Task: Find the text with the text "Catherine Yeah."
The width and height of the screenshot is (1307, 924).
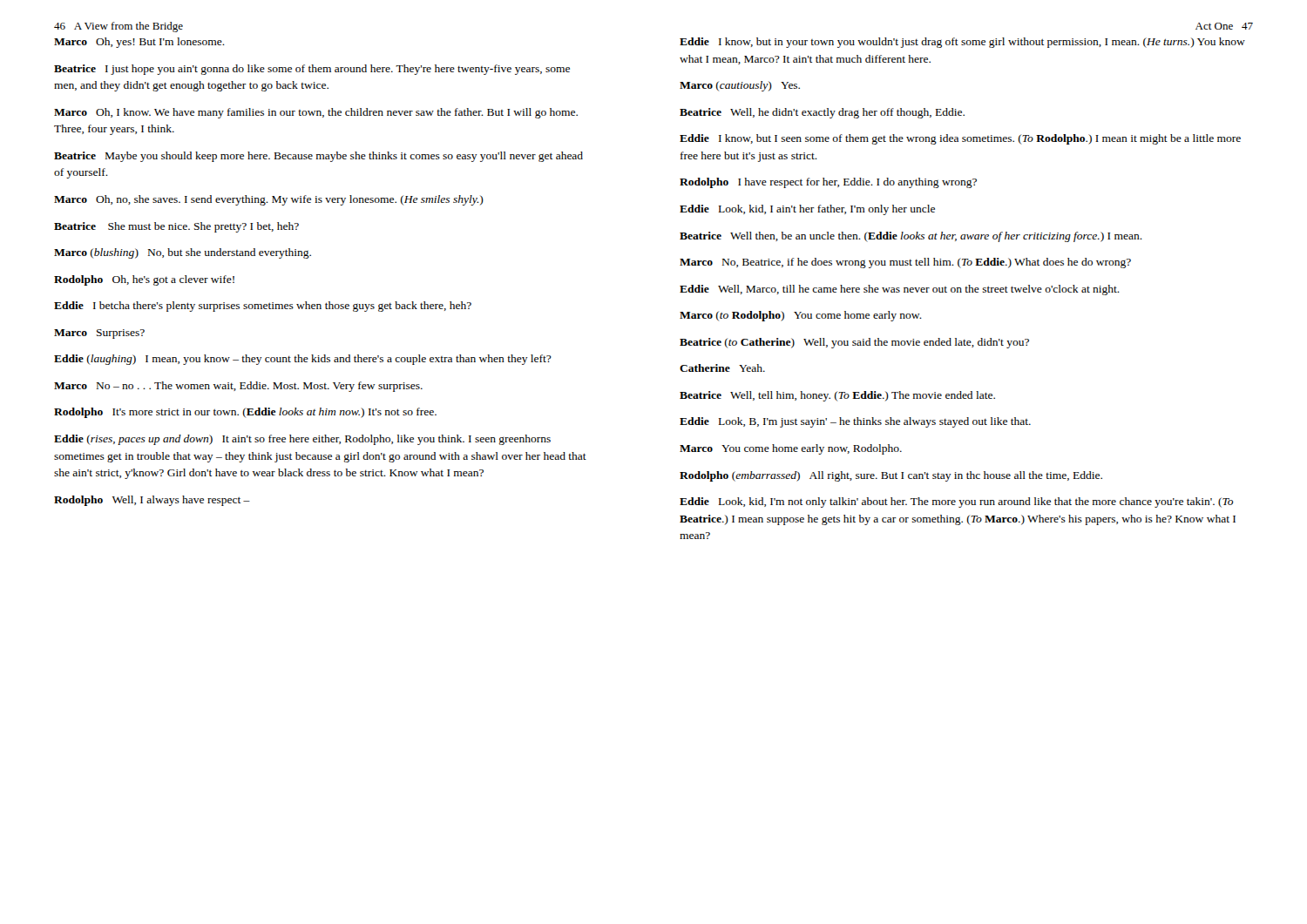Action: point(723,368)
